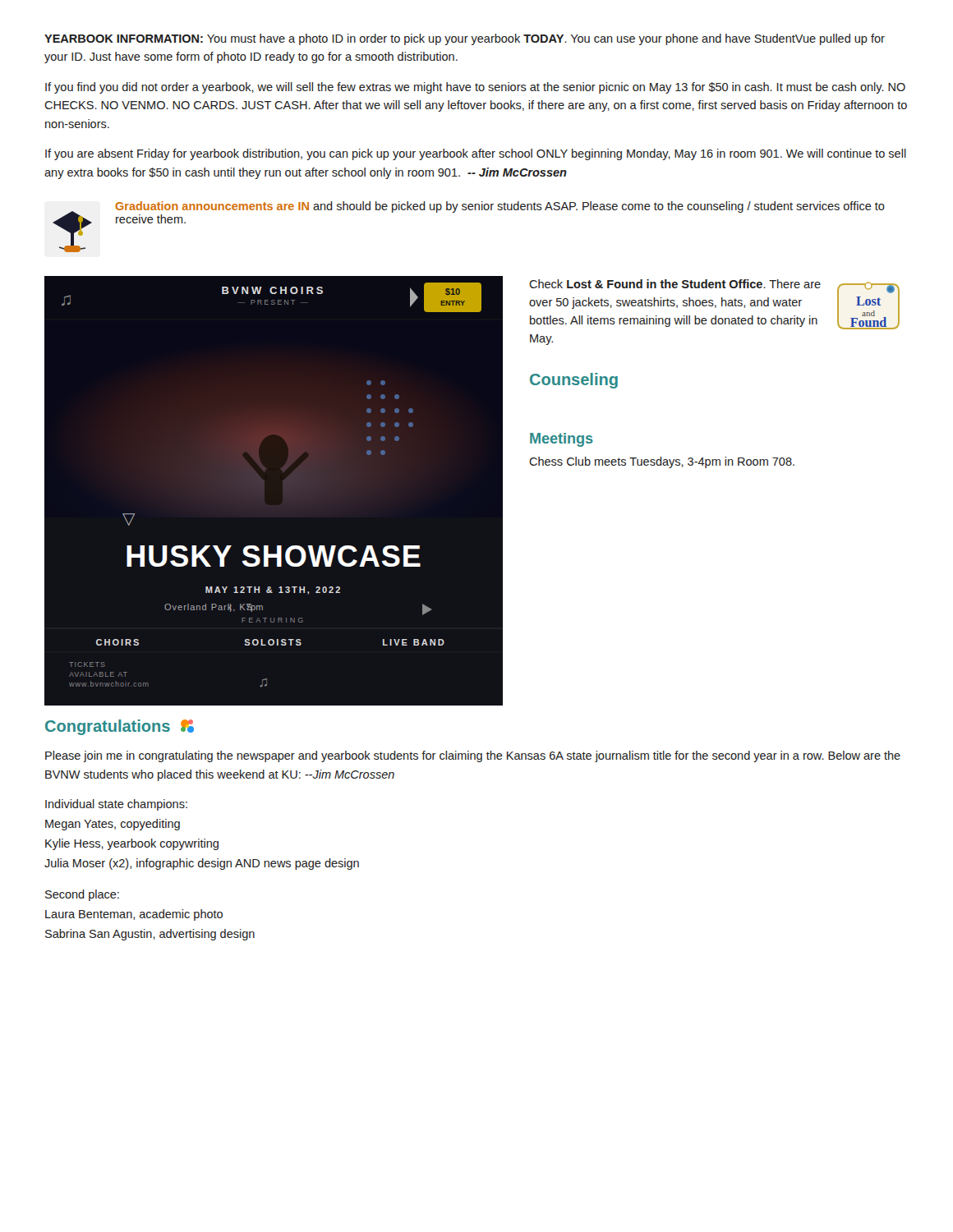Image resolution: width=953 pixels, height=1232 pixels.
Task: Point to the block beginning "Individual state champions: Megan"
Action: coord(202,834)
